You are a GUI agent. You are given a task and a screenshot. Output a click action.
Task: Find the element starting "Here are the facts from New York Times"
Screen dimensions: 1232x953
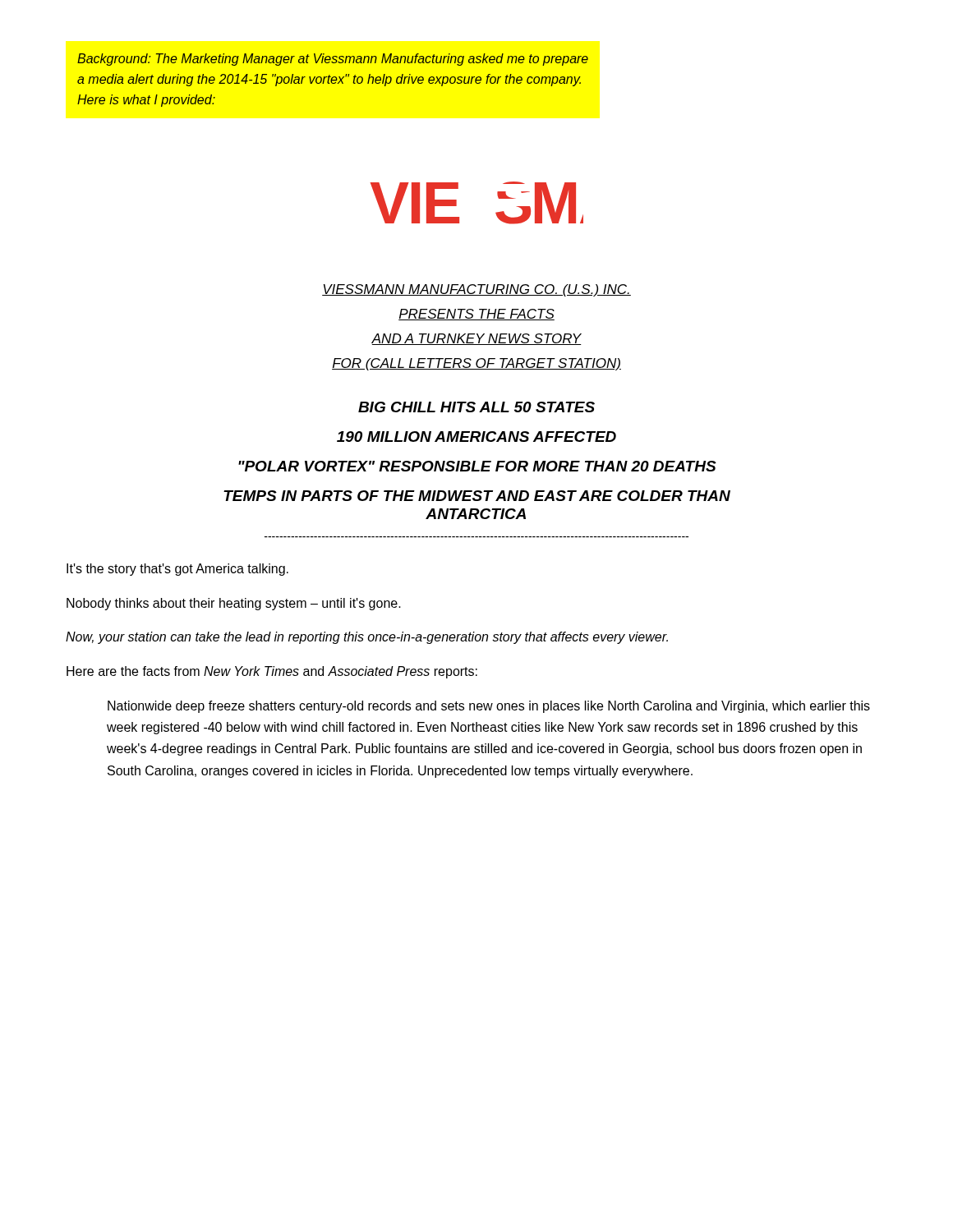pyautogui.click(x=272, y=671)
